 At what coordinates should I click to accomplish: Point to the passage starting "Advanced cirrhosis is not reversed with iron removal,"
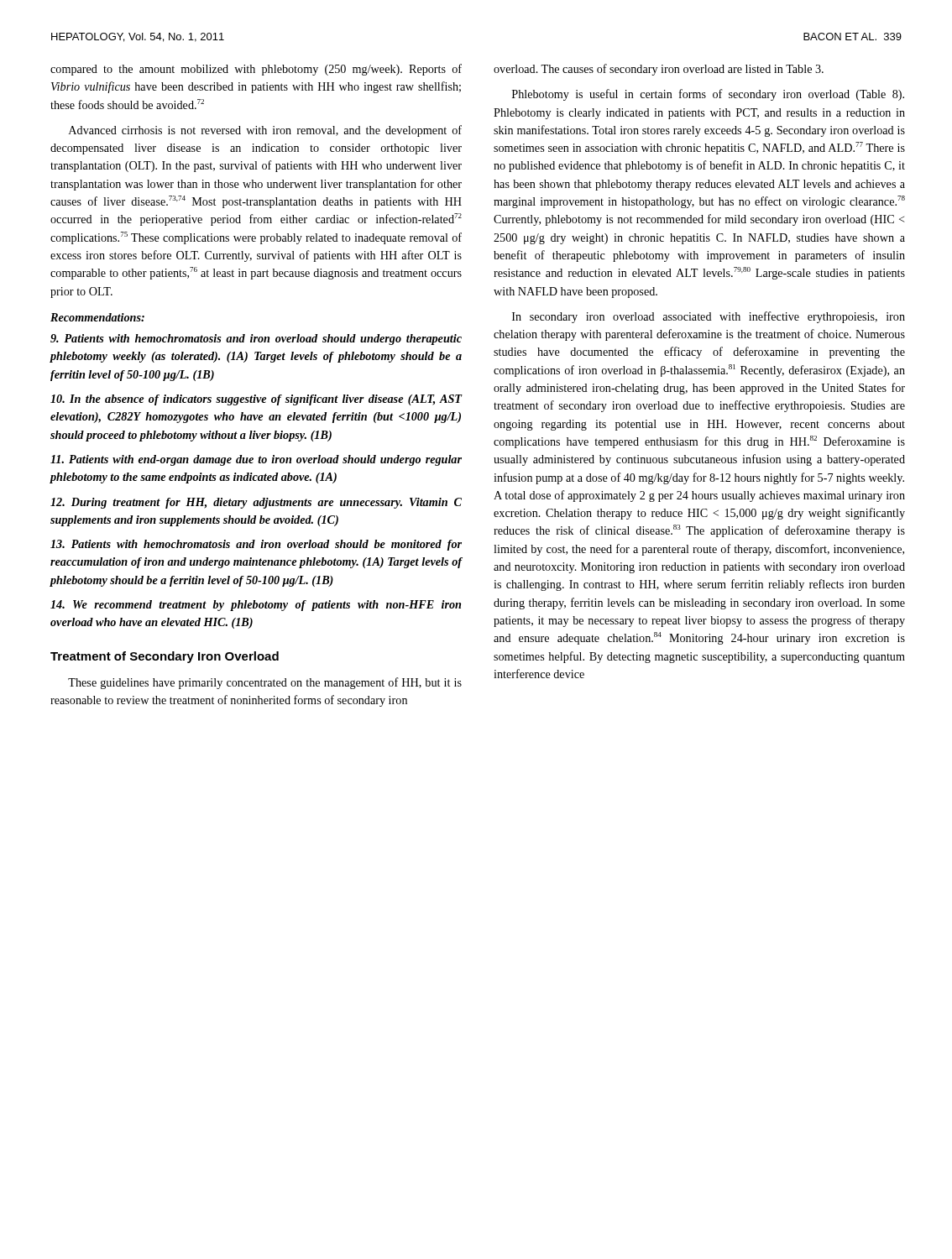click(x=256, y=211)
